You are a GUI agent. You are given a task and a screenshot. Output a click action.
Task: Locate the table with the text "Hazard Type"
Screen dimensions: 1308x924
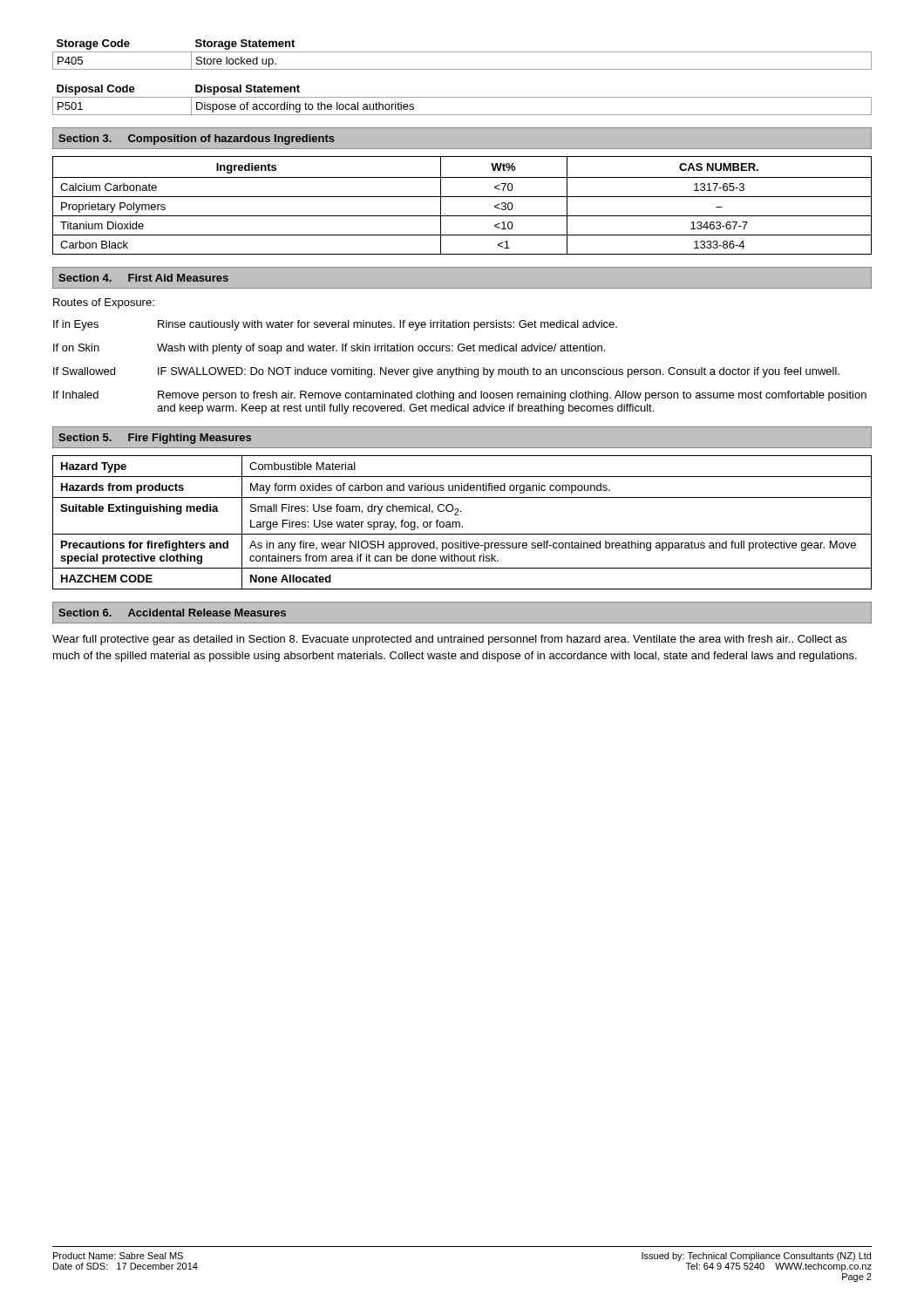(462, 522)
